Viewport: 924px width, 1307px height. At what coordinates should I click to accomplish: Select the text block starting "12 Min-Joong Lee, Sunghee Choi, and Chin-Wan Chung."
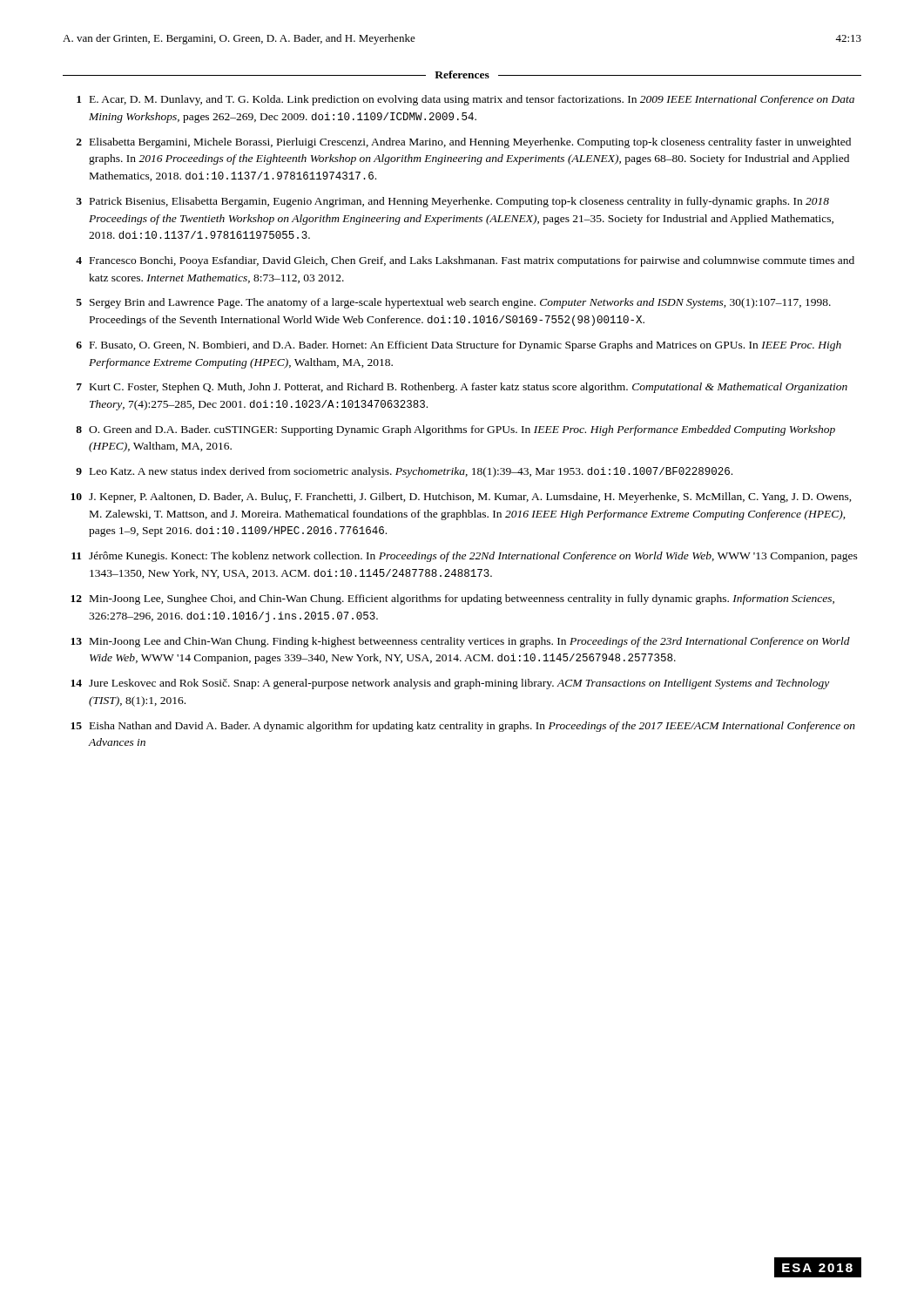pyautogui.click(x=462, y=607)
